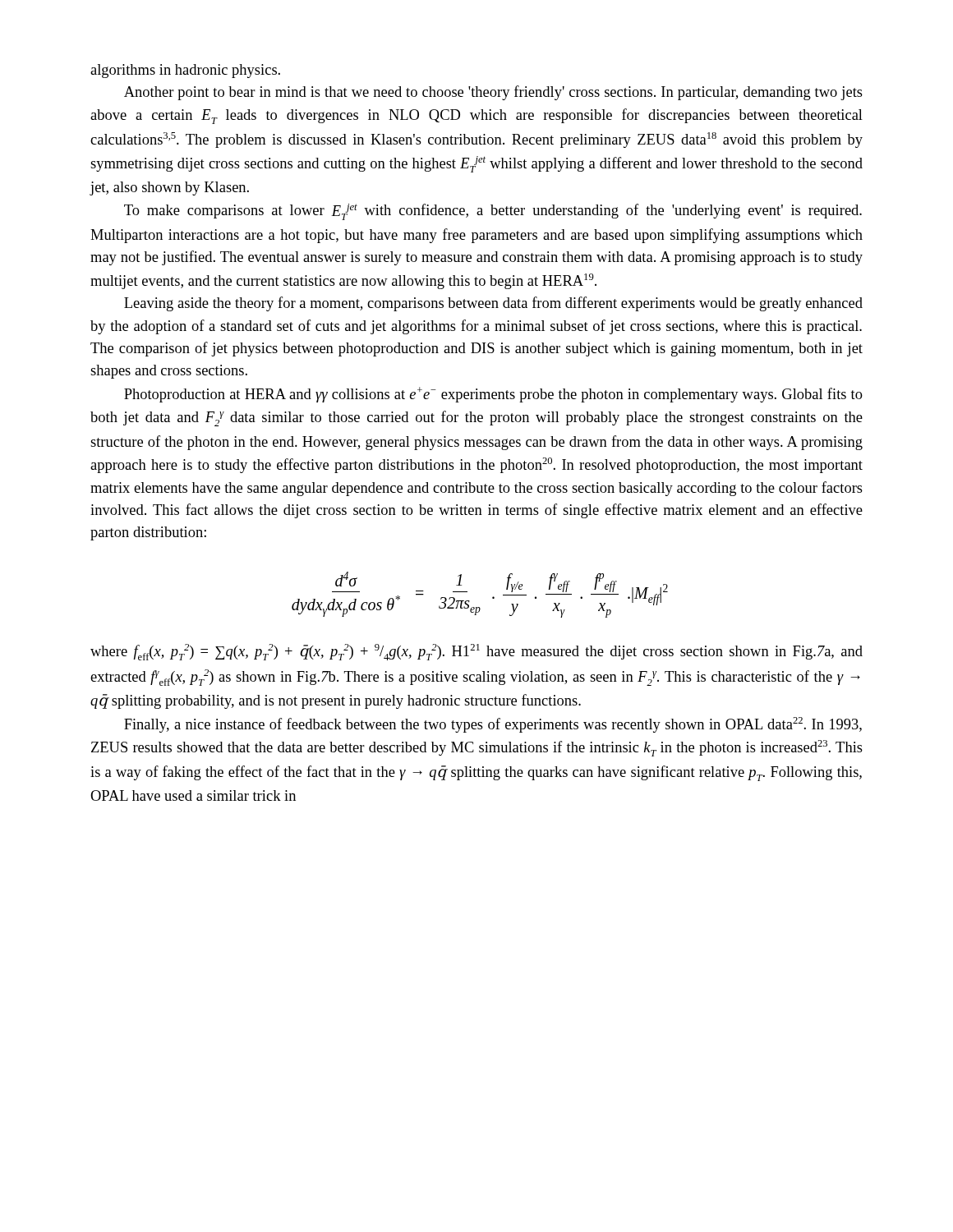Point to the block starting "algorithms in hadronic physics."
This screenshot has width=953, height=1232.
click(185, 71)
